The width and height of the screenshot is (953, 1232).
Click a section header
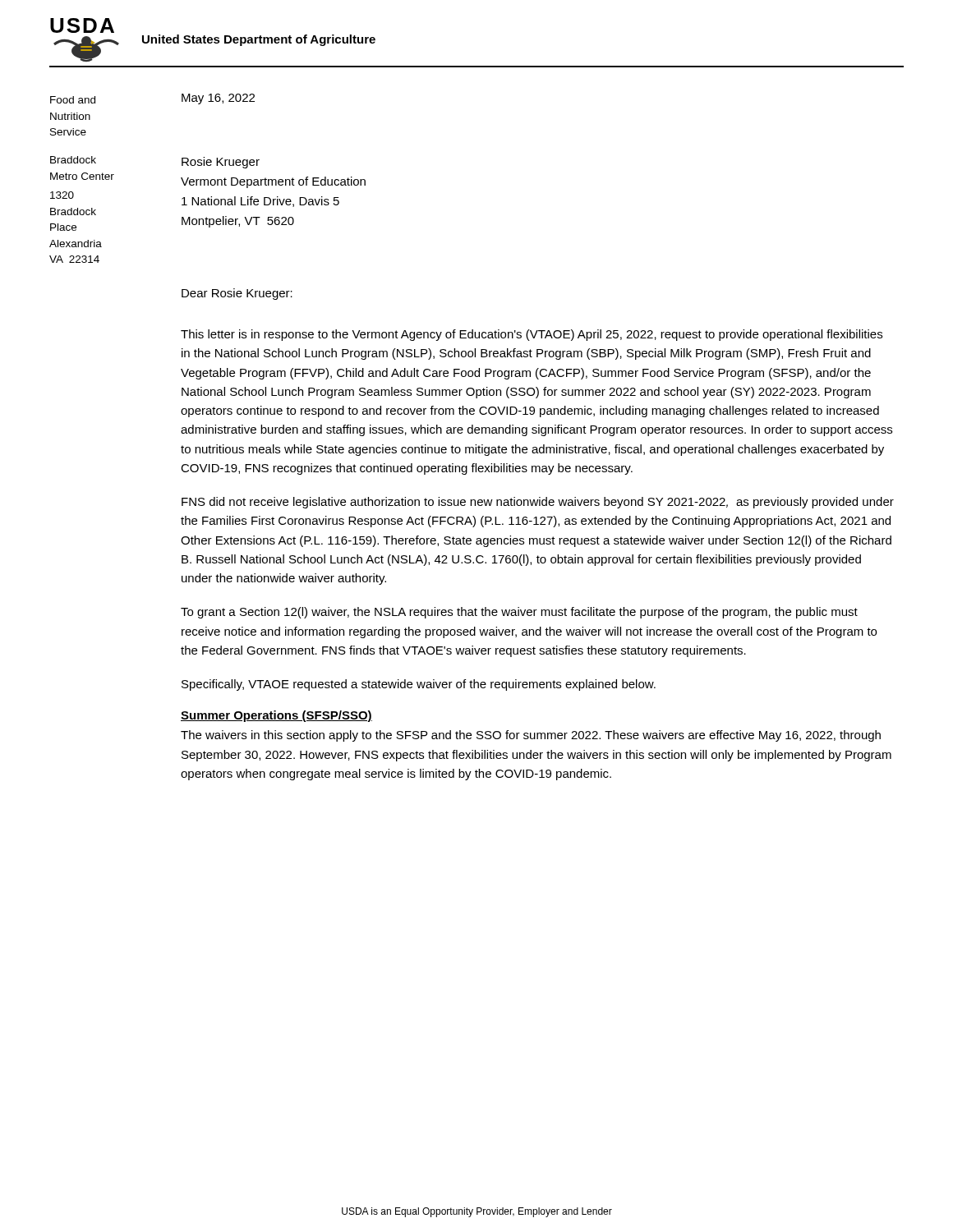pyautogui.click(x=276, y=715)
